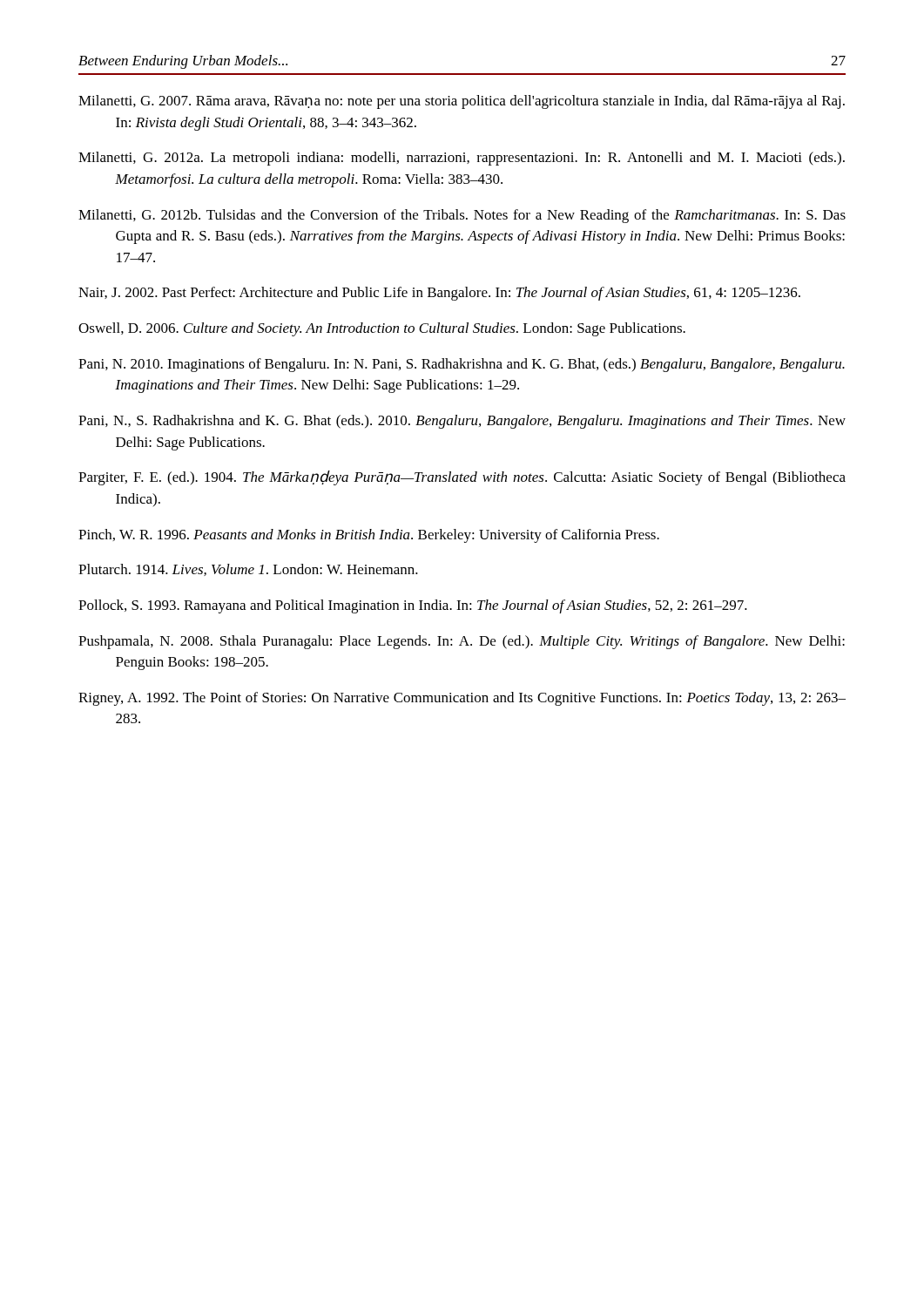
Task: Point to the block beginning "Pushpamala, N. 2008. Sthala Puranagalu: Place"
Action: 462,651
